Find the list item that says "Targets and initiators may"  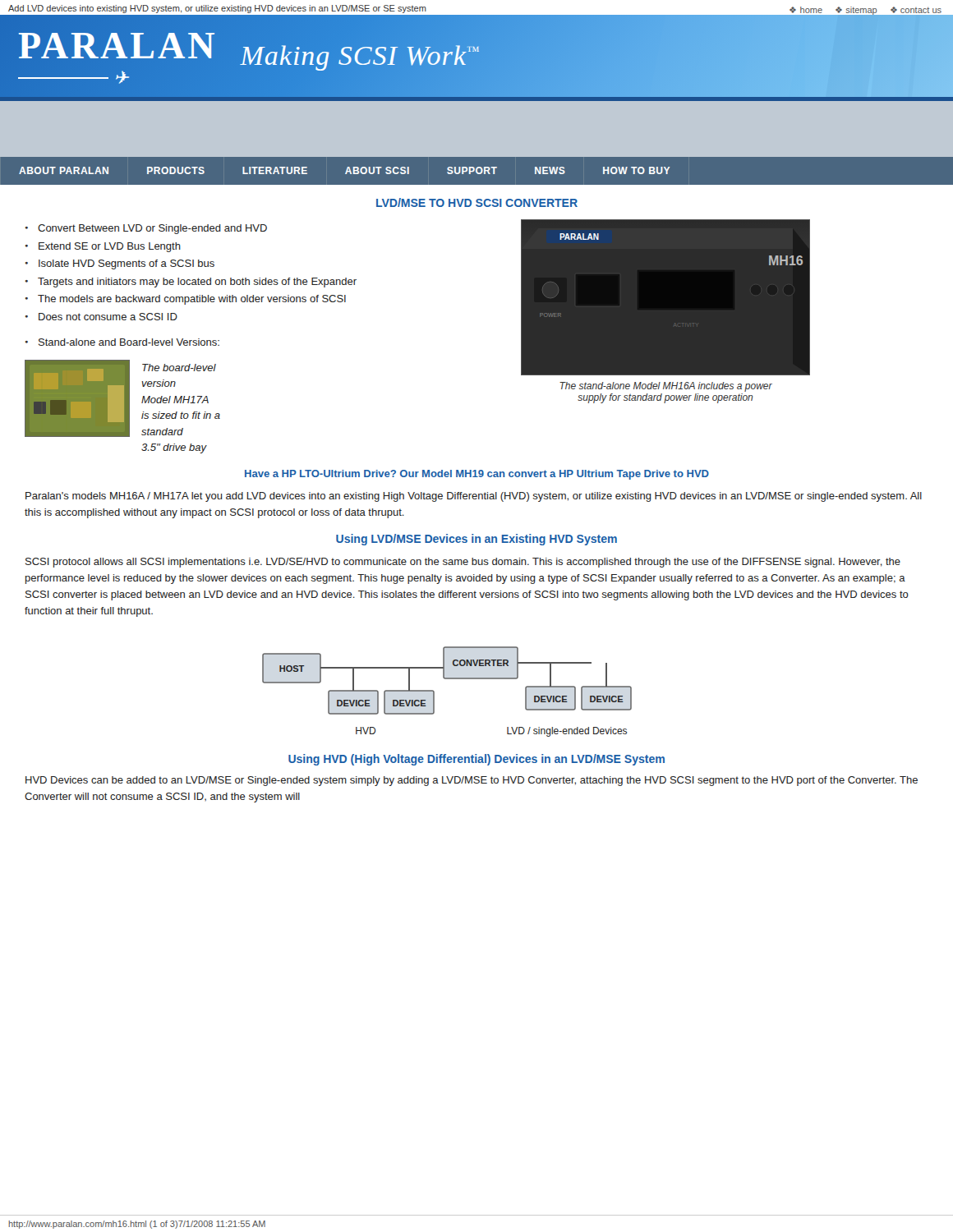click(x=197, y=281)
